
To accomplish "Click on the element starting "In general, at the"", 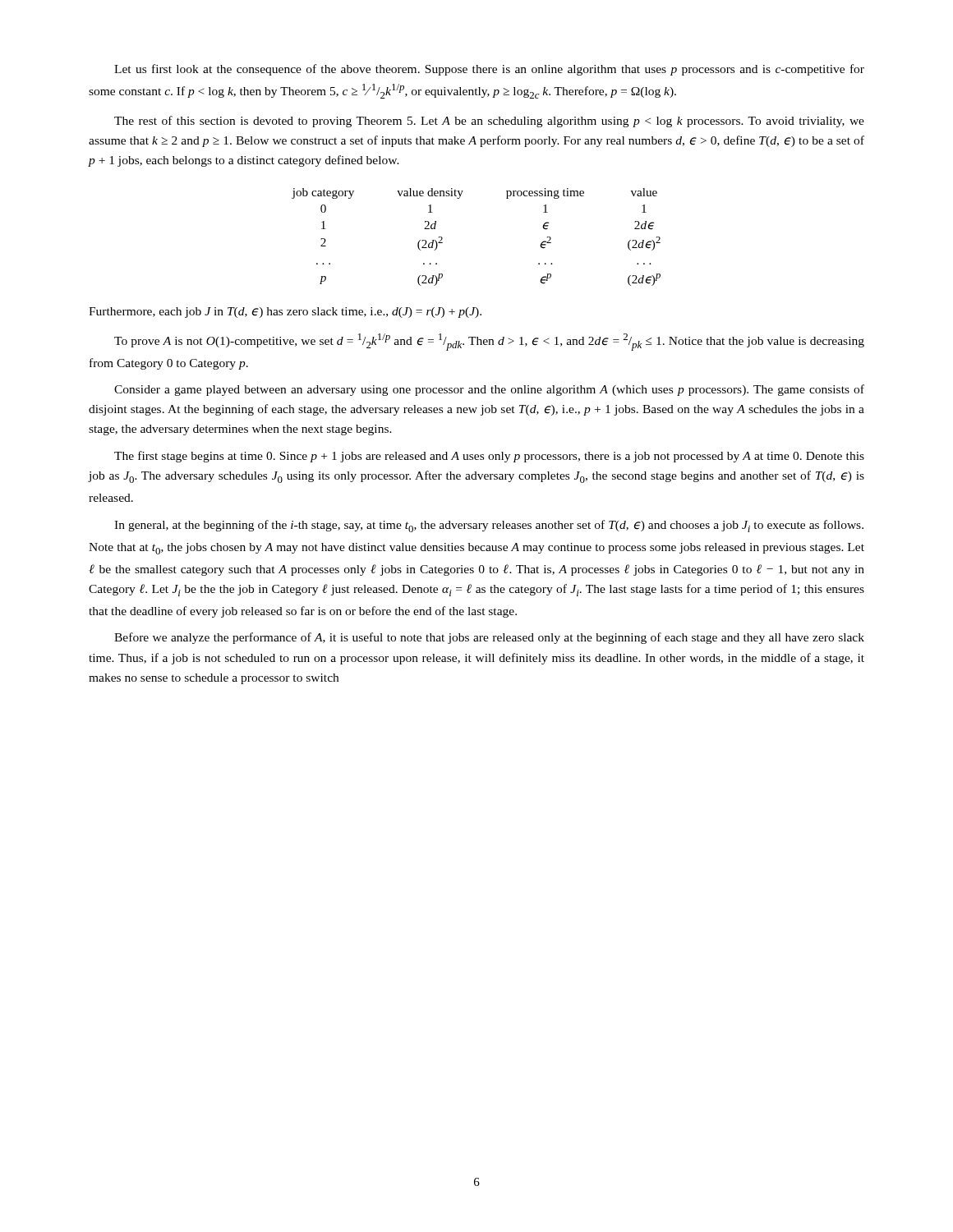I will point(476,568).
